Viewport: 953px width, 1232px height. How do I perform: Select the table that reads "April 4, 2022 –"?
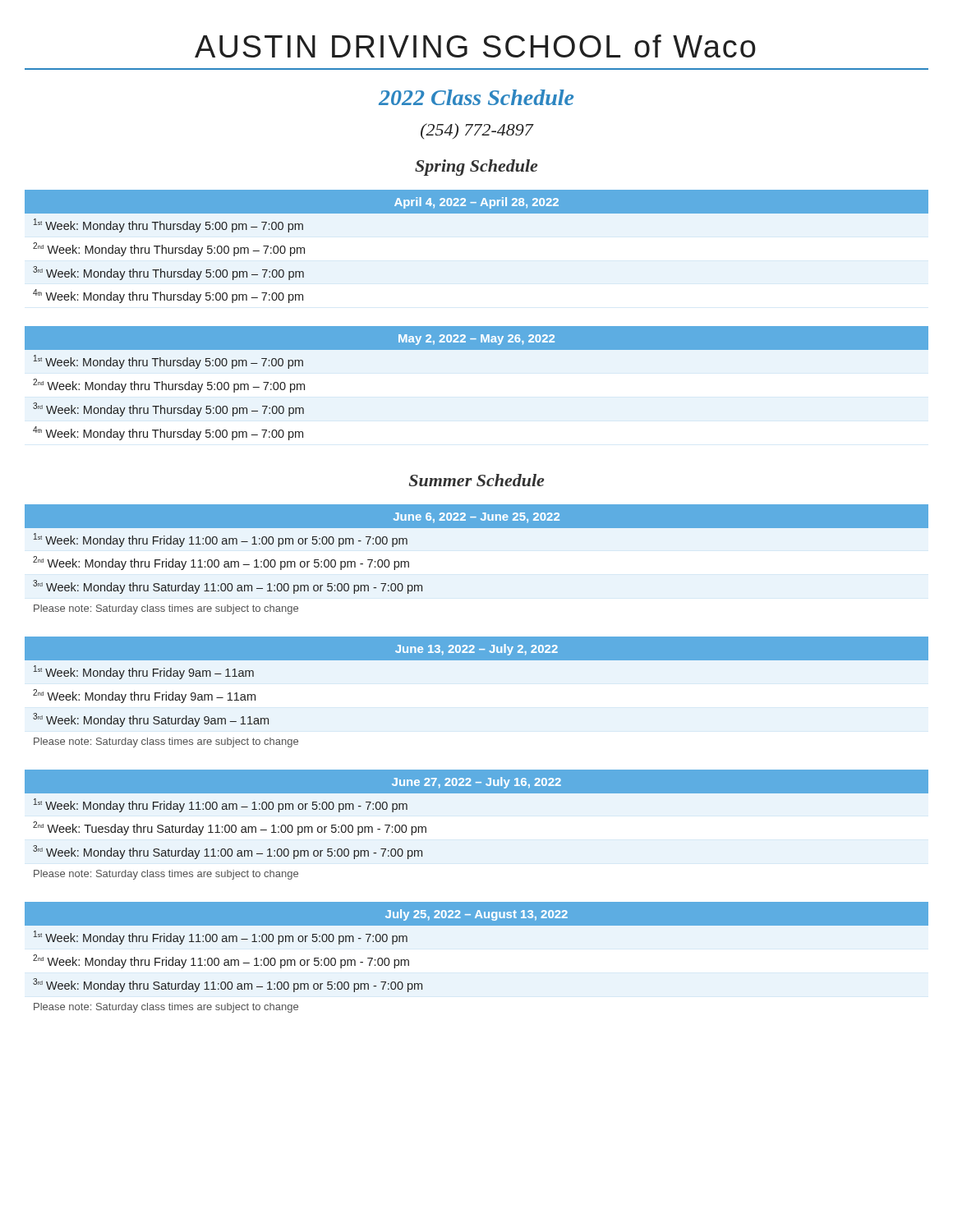pos(476,249)
